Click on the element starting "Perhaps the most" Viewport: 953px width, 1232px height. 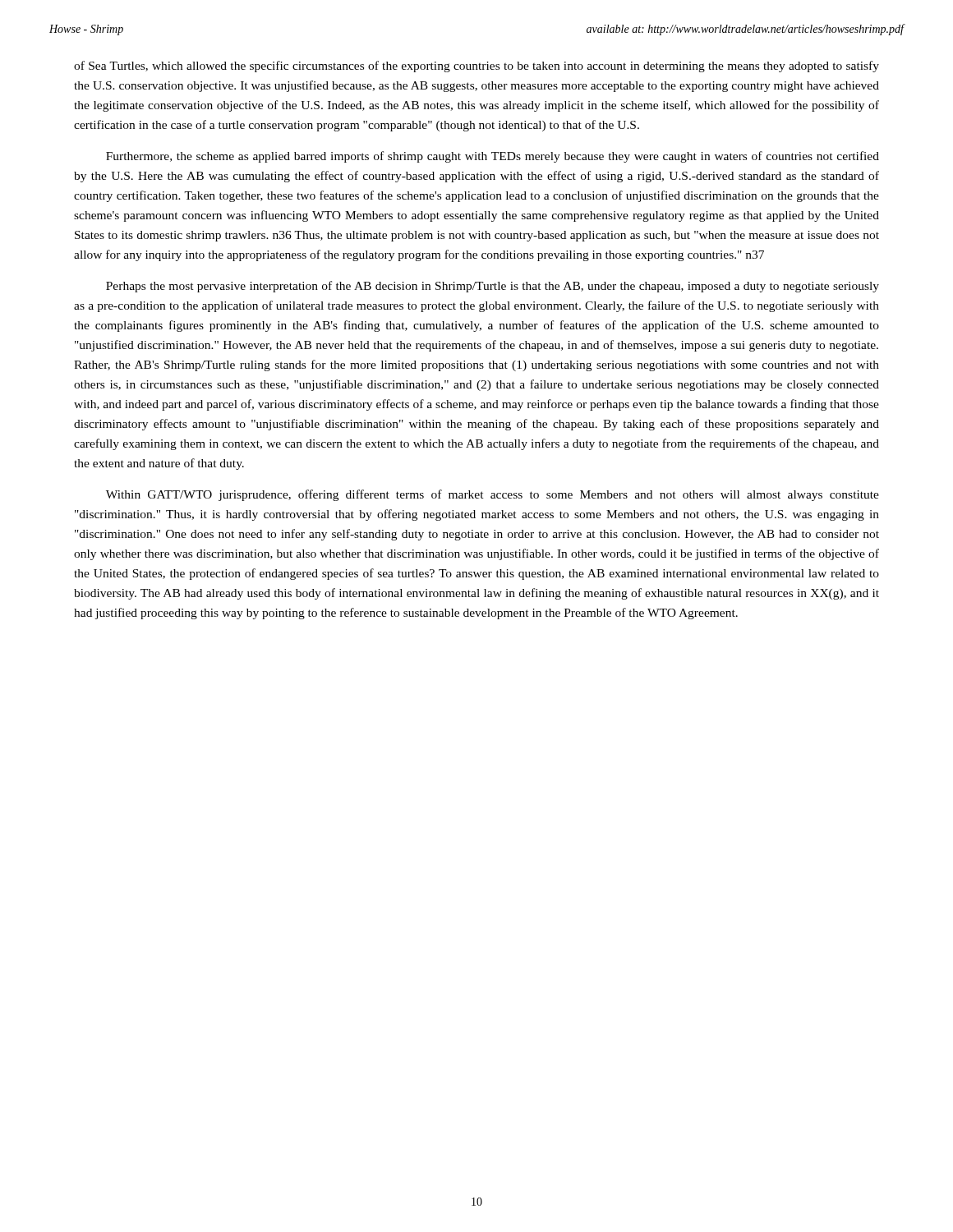(x=476, y=375)
